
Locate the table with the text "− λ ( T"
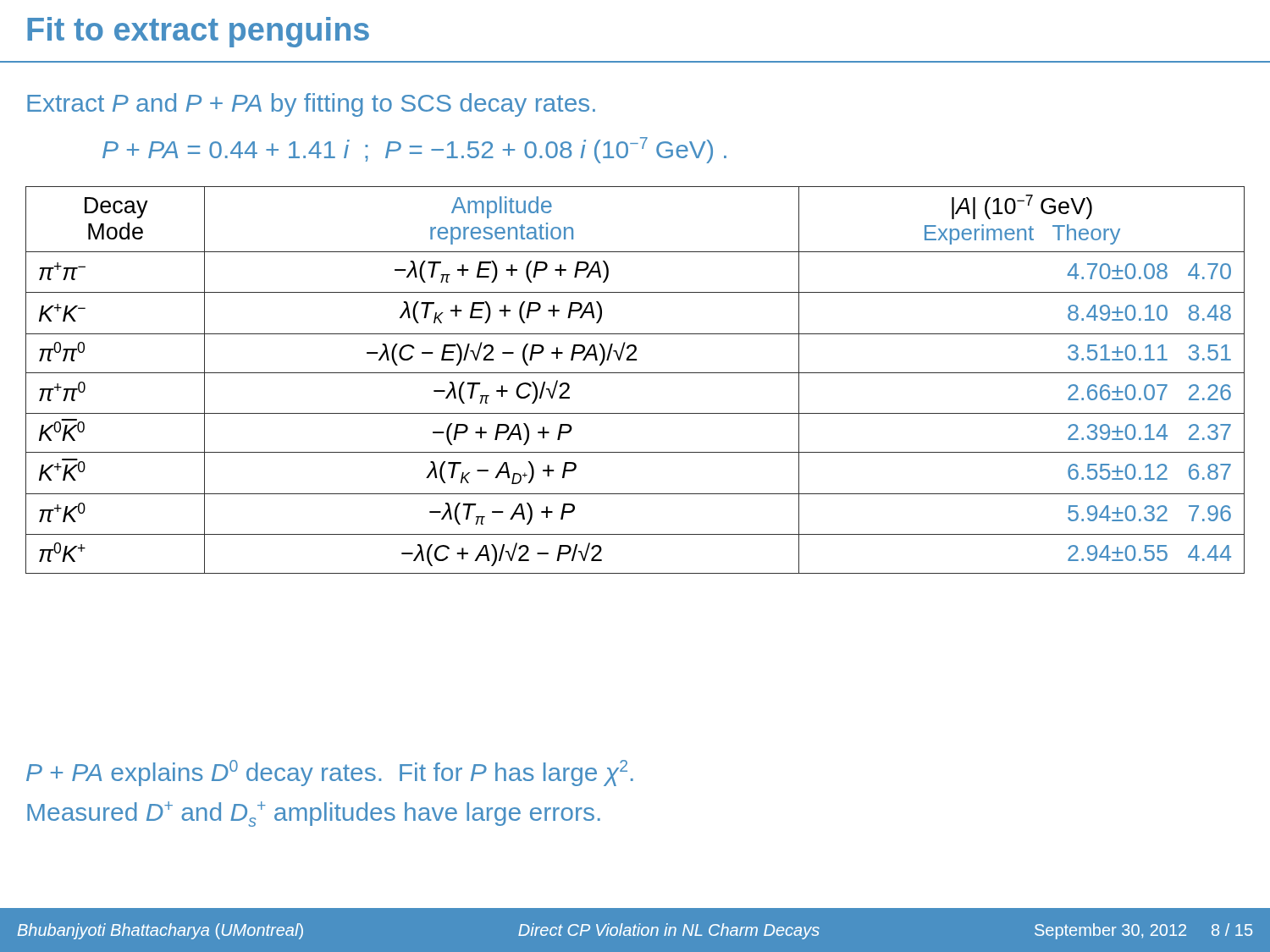[x=635, y=380]
